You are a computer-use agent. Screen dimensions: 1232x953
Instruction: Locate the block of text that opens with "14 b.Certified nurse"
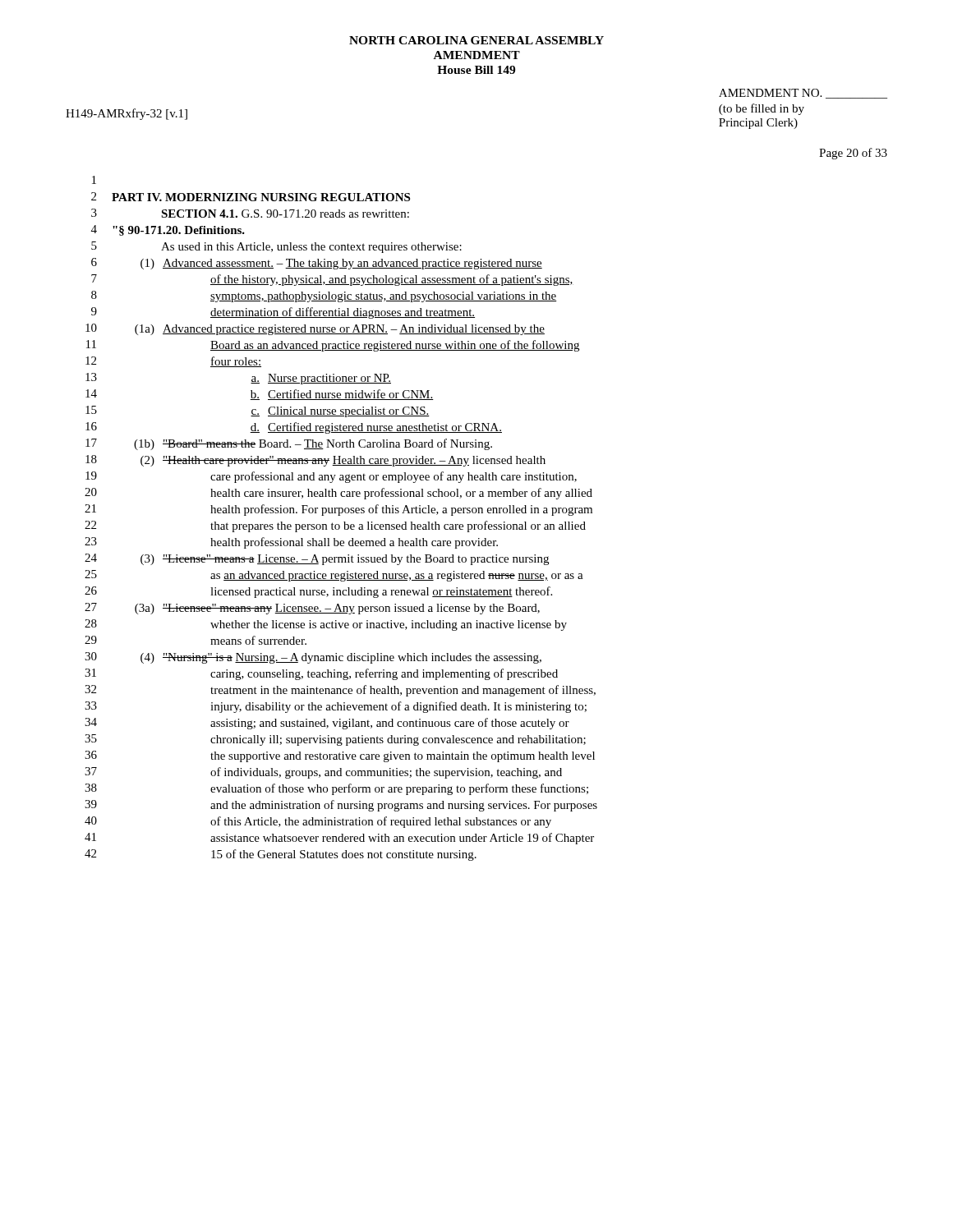pyautogui.click(x=260, y=395)
